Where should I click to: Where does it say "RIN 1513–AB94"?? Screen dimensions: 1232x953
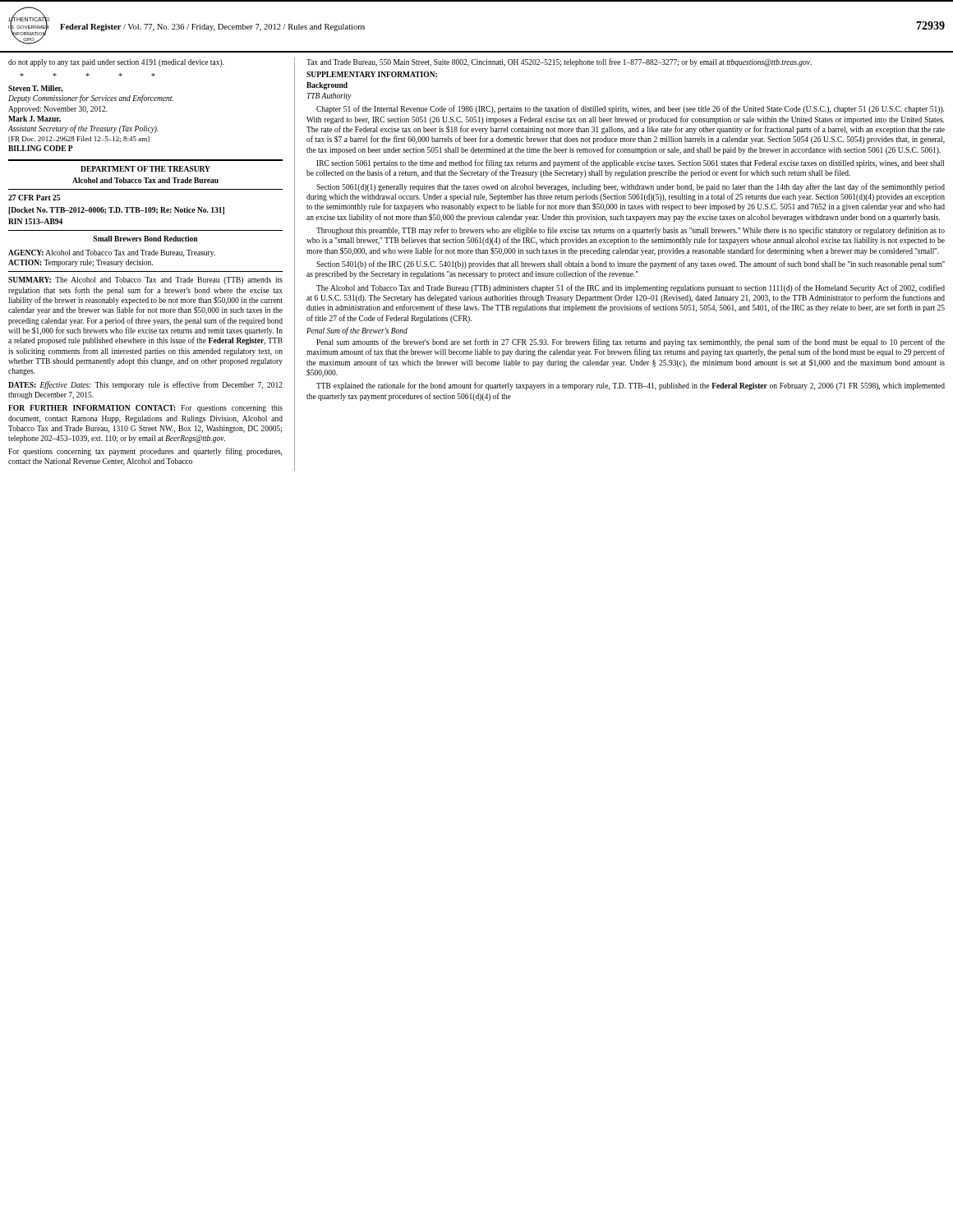(145, 222)
